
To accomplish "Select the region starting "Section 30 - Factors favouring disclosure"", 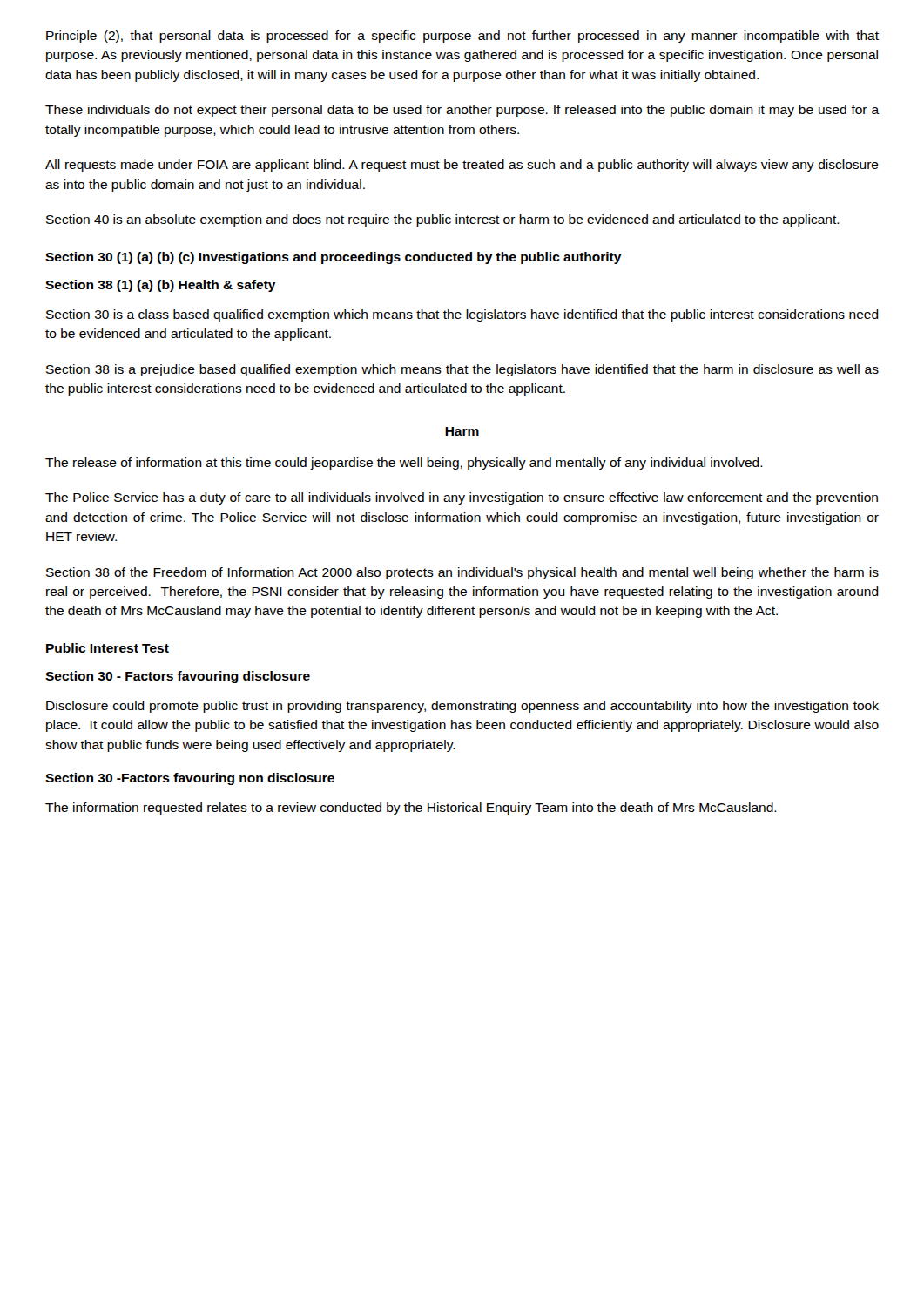I will [178, 676].
